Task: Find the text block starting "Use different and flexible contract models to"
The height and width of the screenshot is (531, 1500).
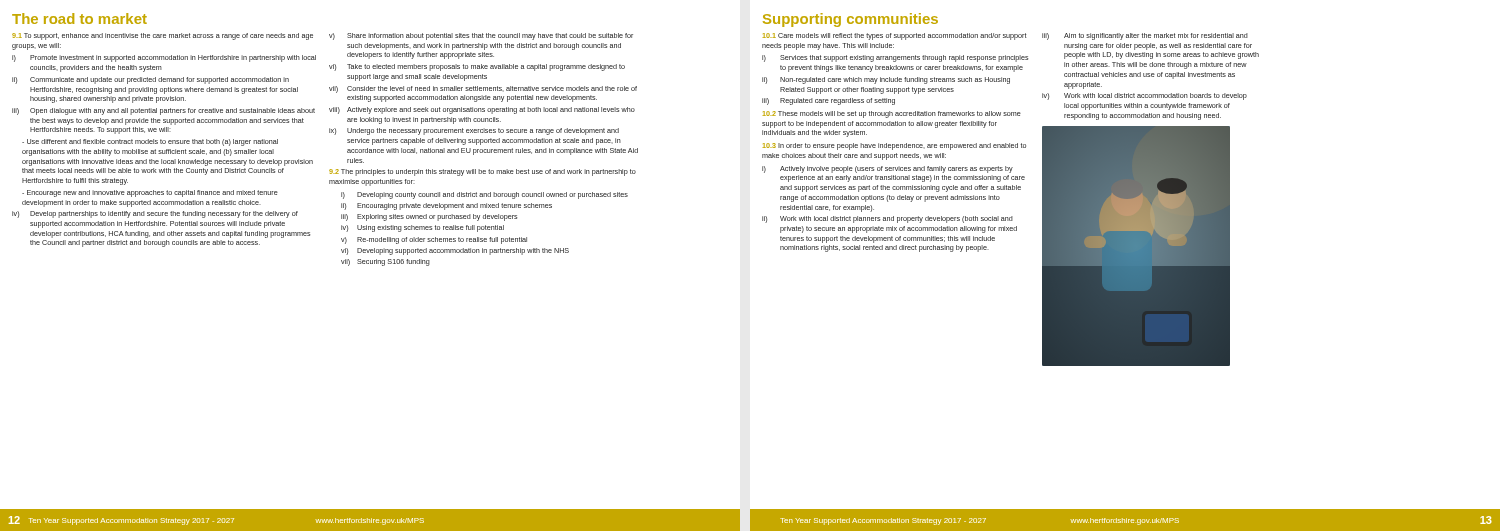Action: click(167, 161)
